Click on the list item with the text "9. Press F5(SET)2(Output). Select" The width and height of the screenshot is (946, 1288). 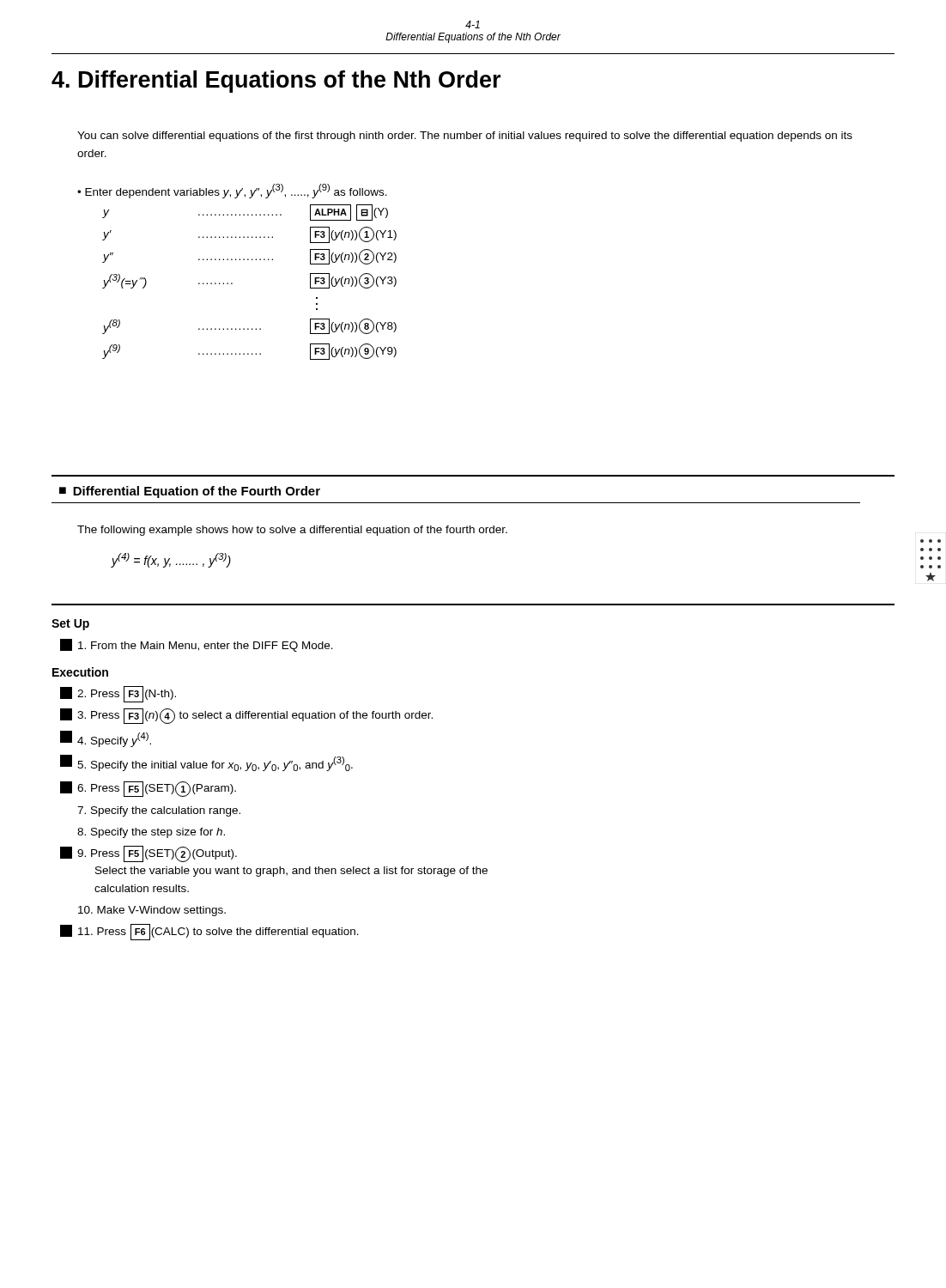pyautogui.click(x=274, y=871)
